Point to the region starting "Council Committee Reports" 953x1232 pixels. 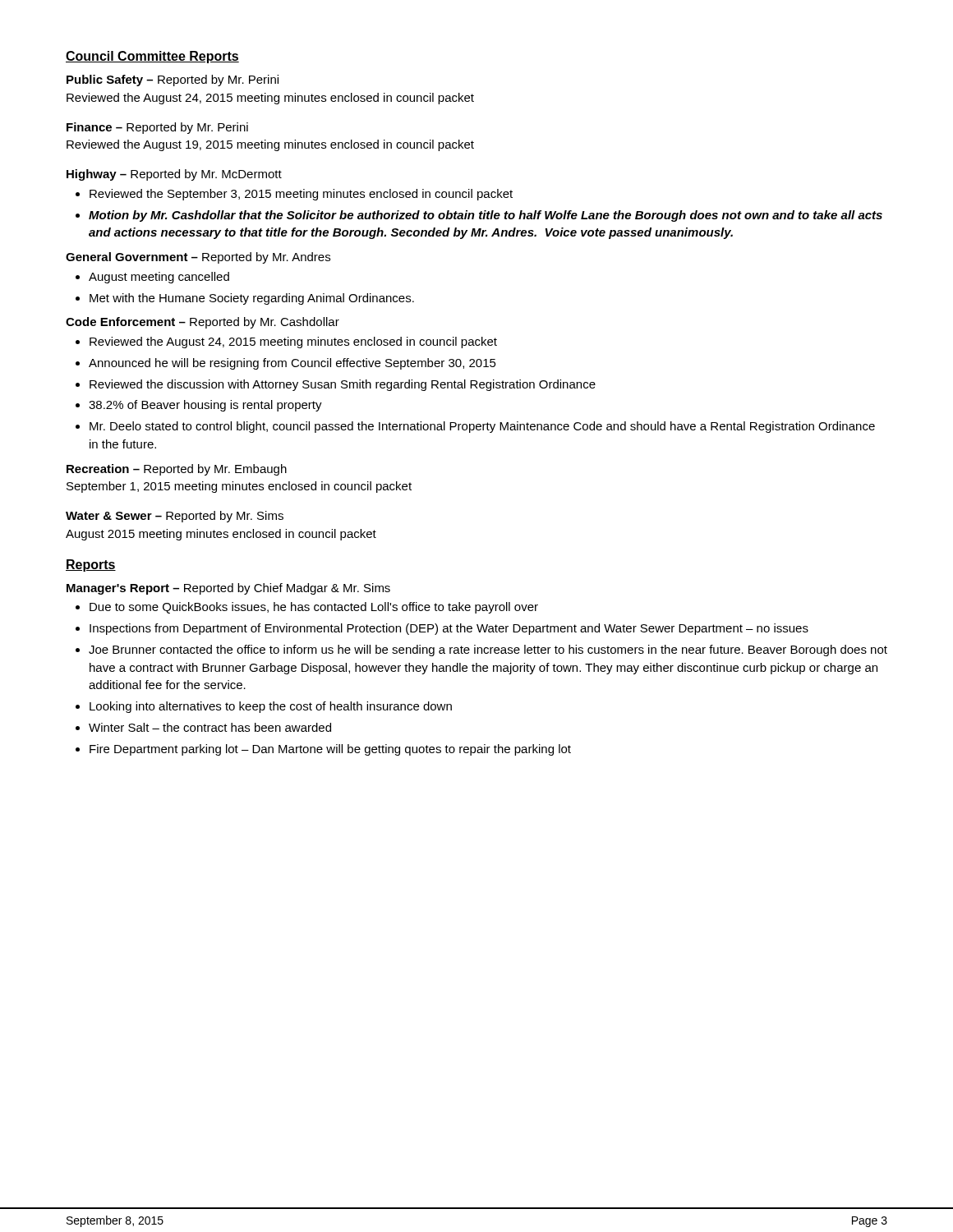click(x=152, y=56)
